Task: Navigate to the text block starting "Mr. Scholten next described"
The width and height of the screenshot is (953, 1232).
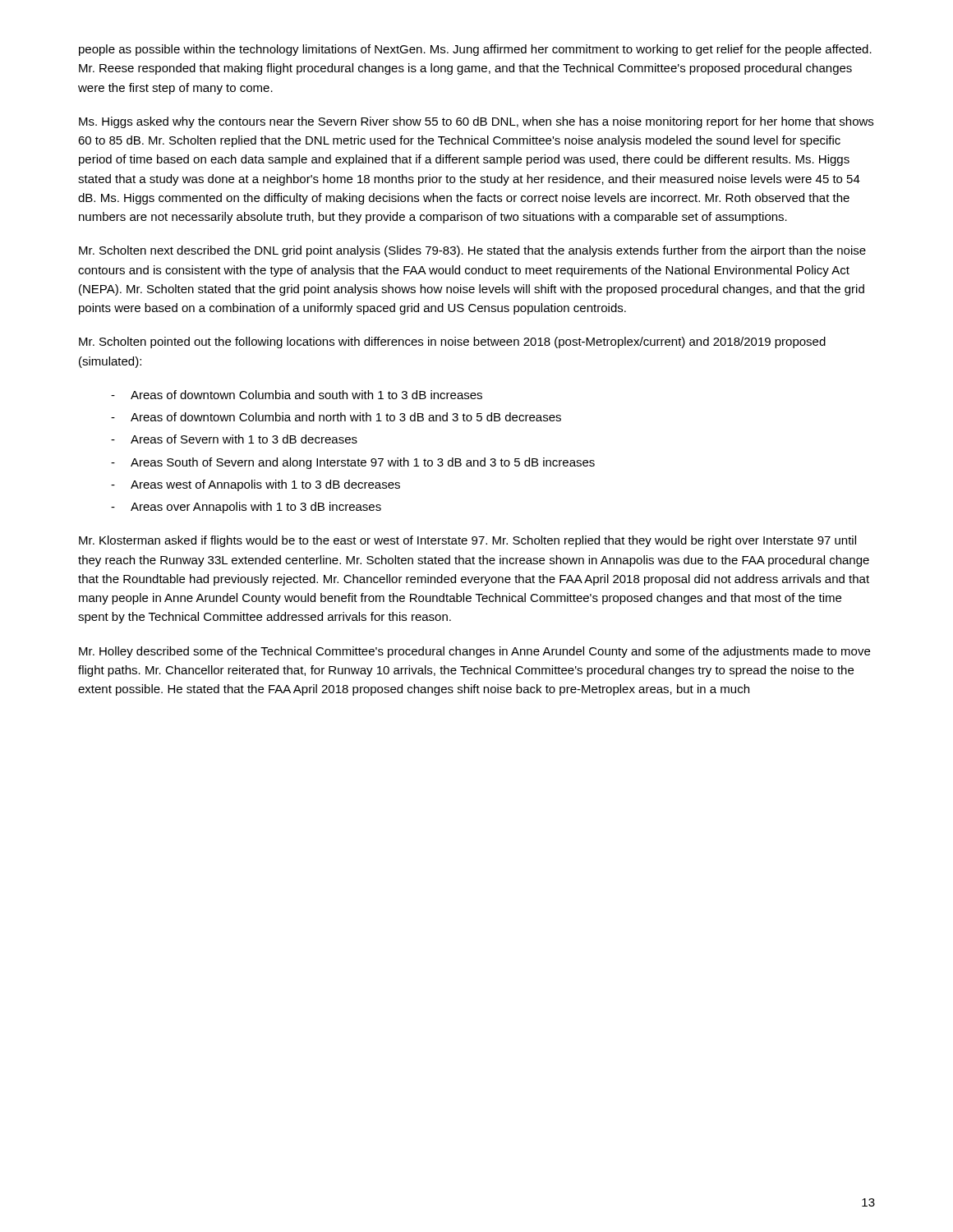Action: [x=472, y=279]
